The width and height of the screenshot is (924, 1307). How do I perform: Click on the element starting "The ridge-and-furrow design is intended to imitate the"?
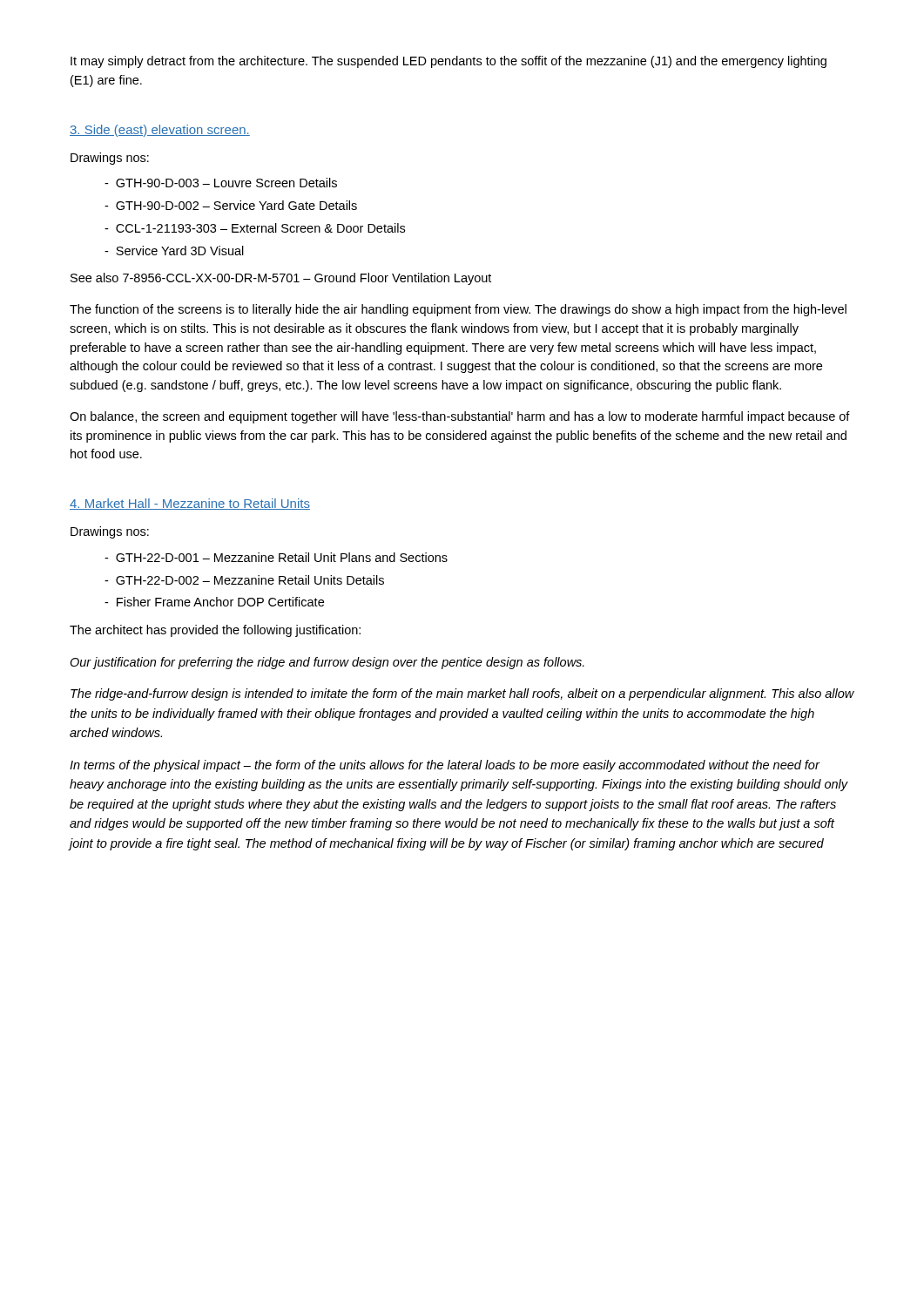[462, 713]
